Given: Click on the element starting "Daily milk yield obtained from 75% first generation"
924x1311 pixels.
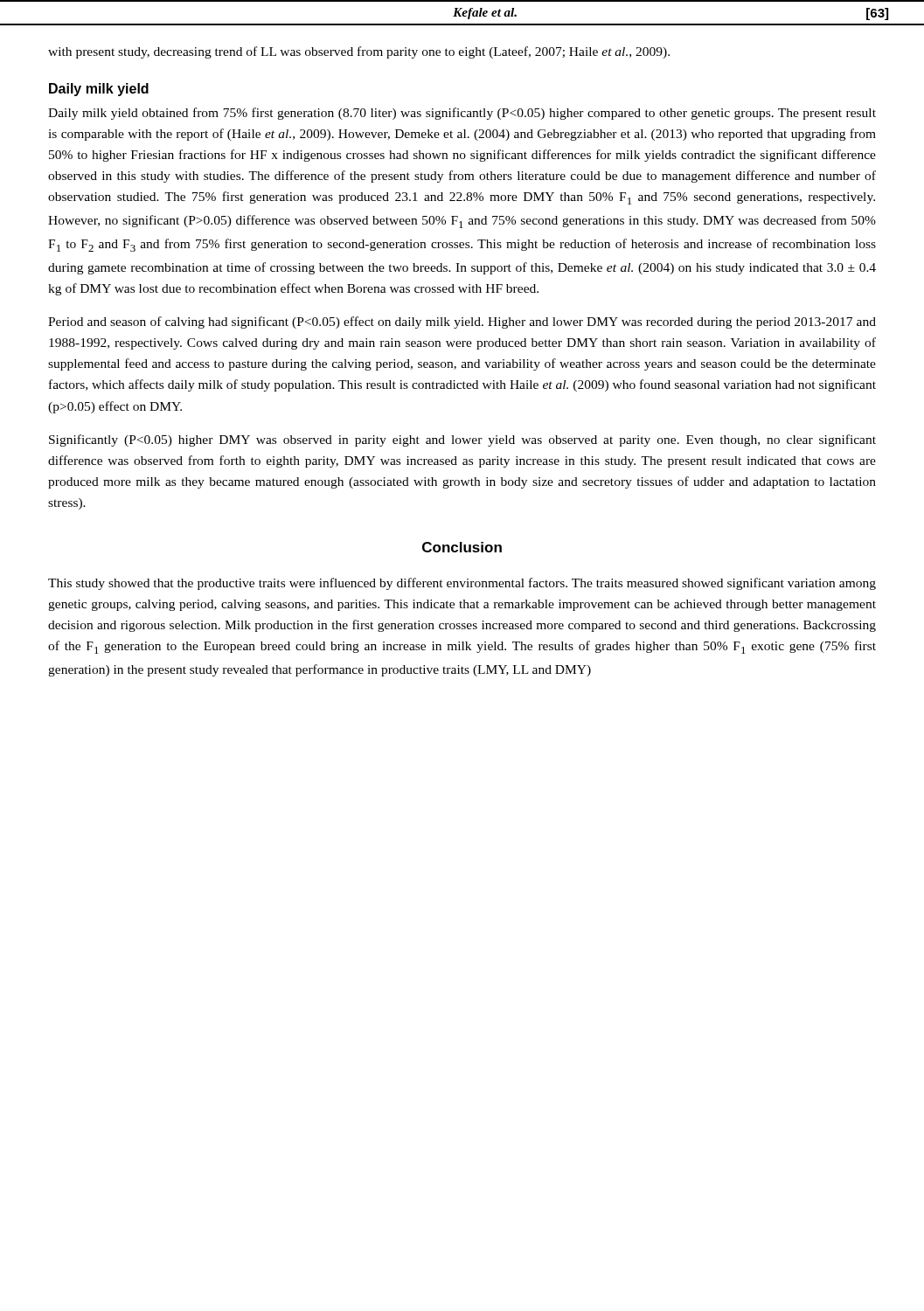Looking at the screenshot, I should click(462, 200).
